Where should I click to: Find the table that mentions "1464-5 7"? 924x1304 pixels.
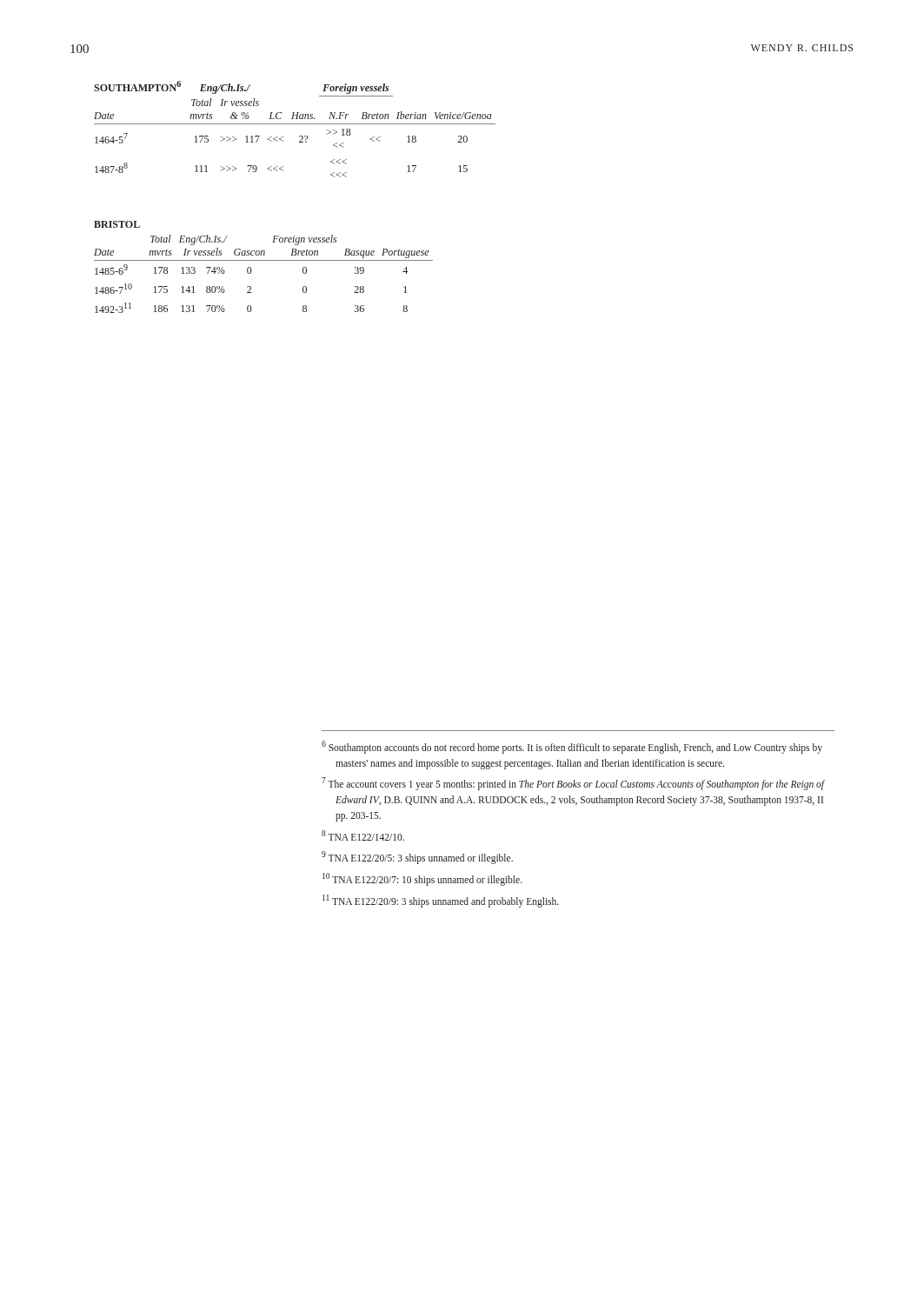(294, 131)
